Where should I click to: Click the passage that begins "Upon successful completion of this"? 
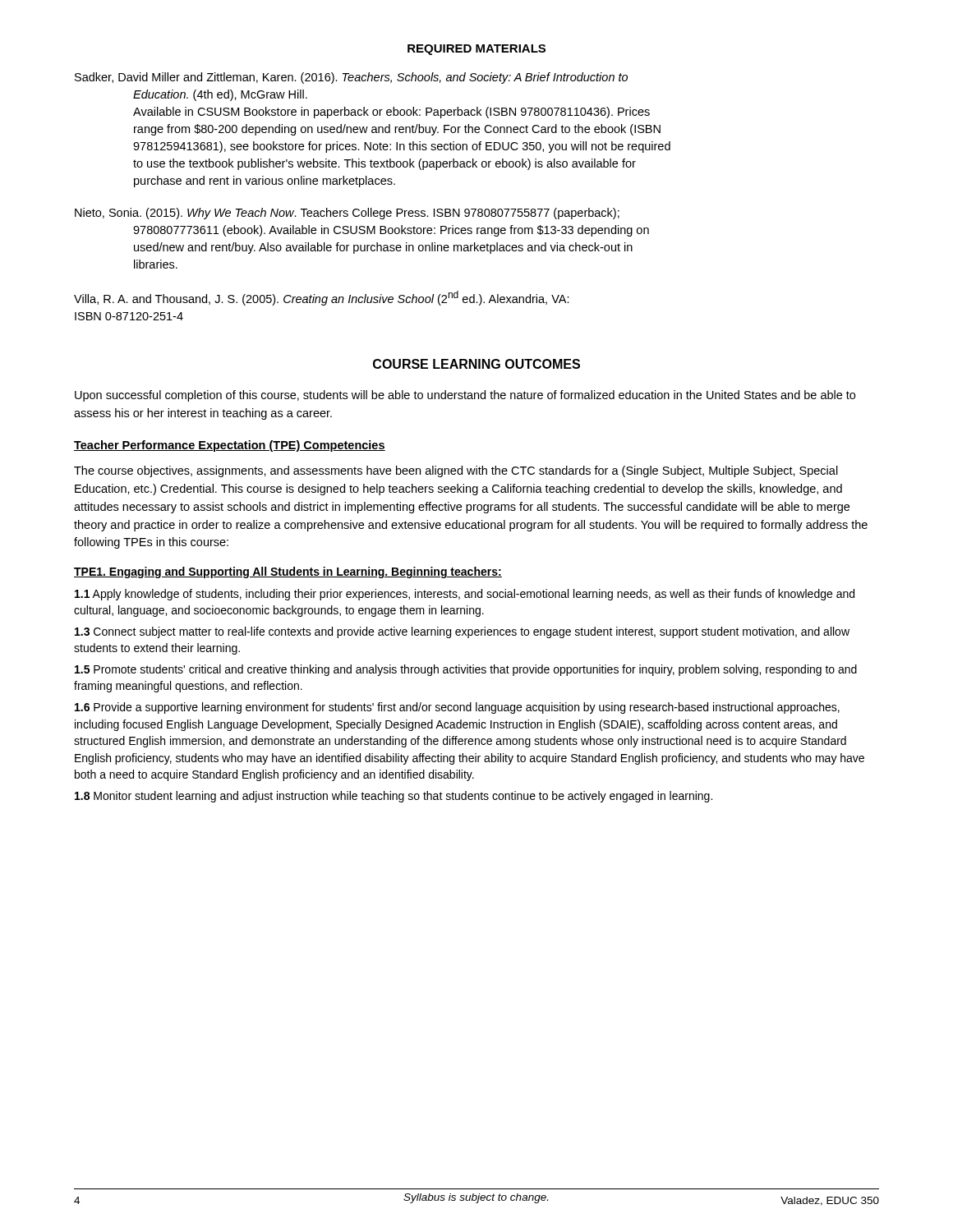[465, 404]
